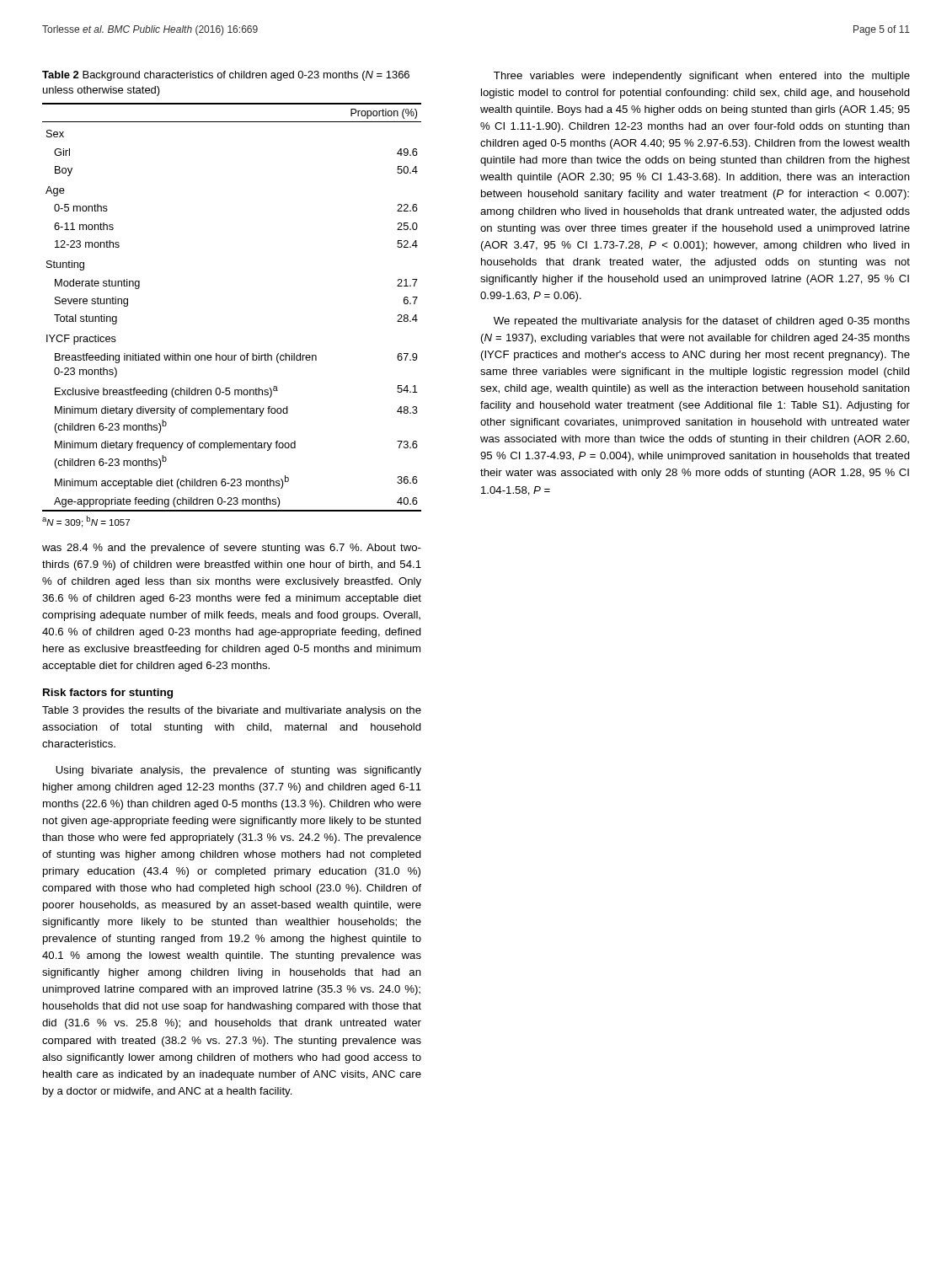The width and height of the screenshot is (952, 1264).
Task: Click on the text block starting "Three variables were independently"
Action: pyautogui.click(x=695, y=185)
